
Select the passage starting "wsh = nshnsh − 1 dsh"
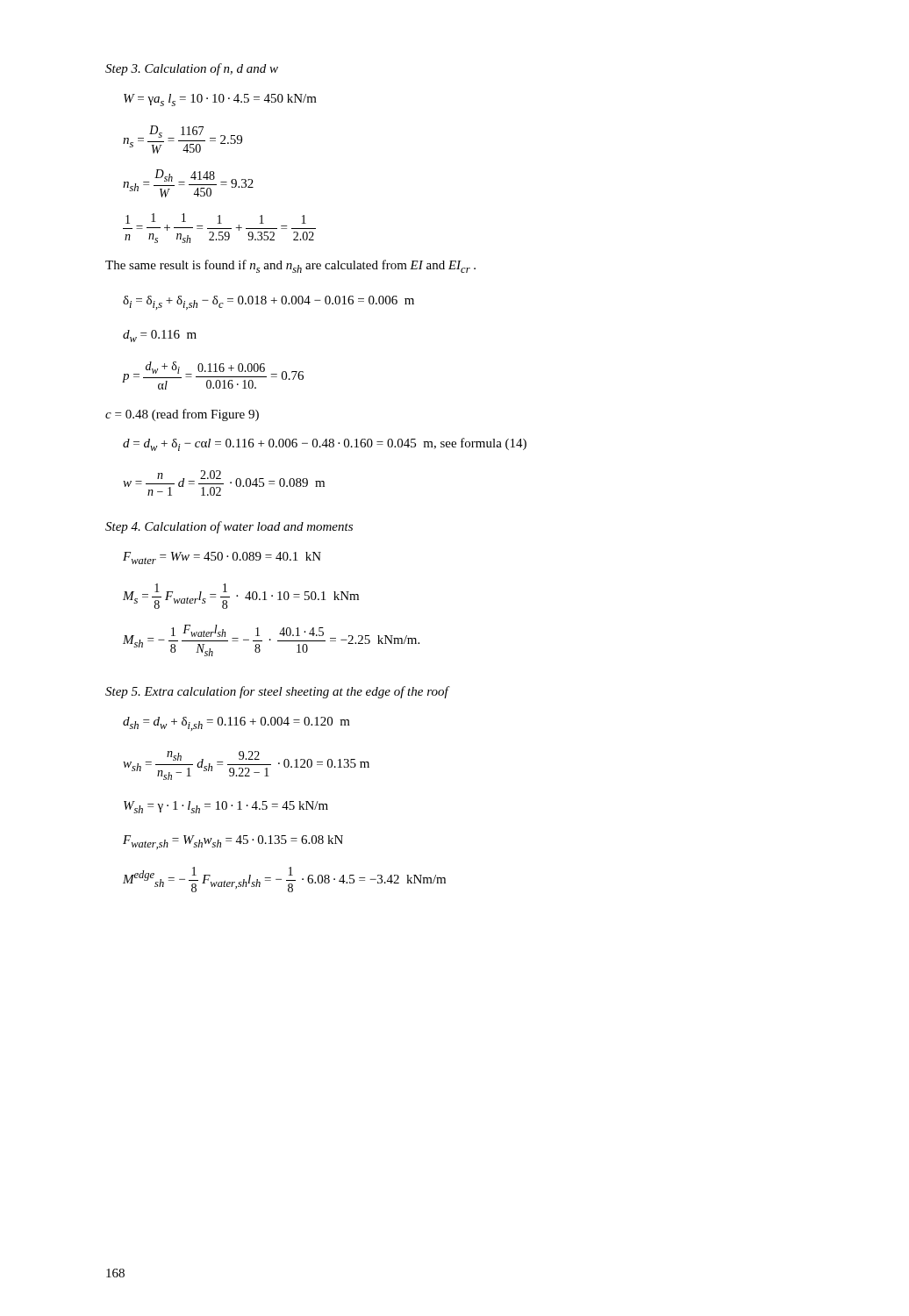click(x=246, y=765)
